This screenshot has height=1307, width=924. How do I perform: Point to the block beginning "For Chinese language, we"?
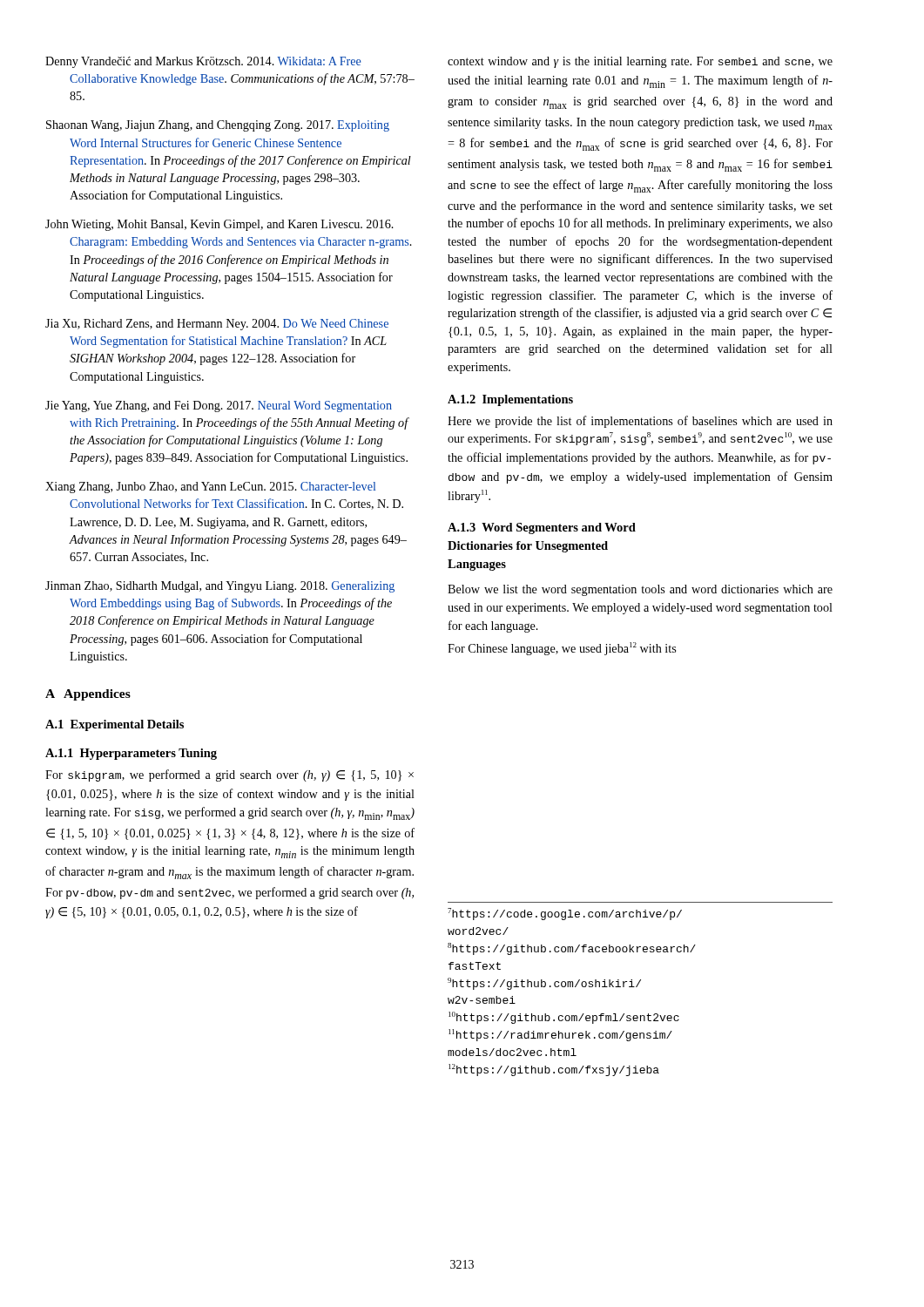562,648
